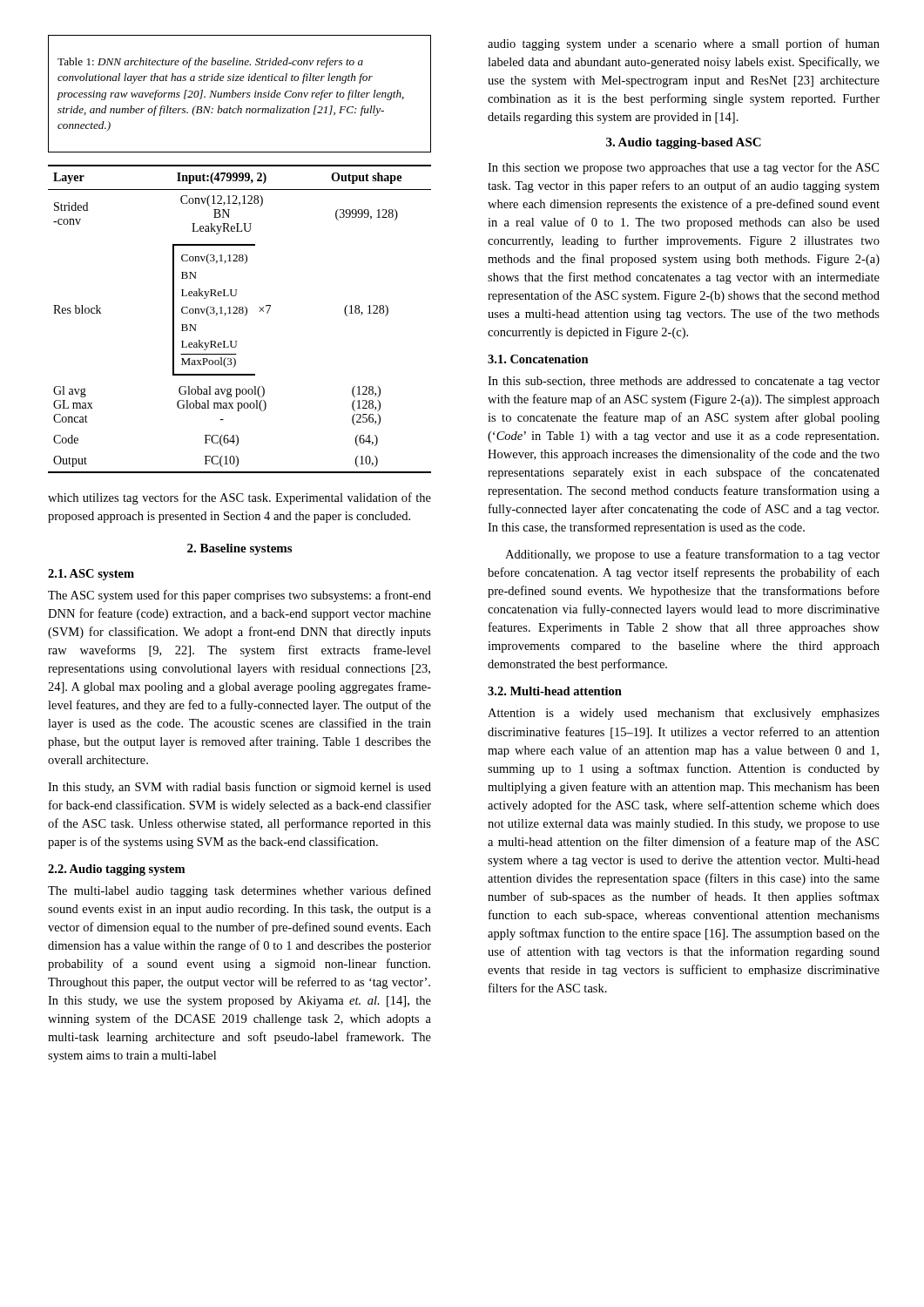Locate the passage starting "In this study,"
Image resolution: width=924 pixels, height=1307 pixels.
pyautogui.click(x=239, y=814)
